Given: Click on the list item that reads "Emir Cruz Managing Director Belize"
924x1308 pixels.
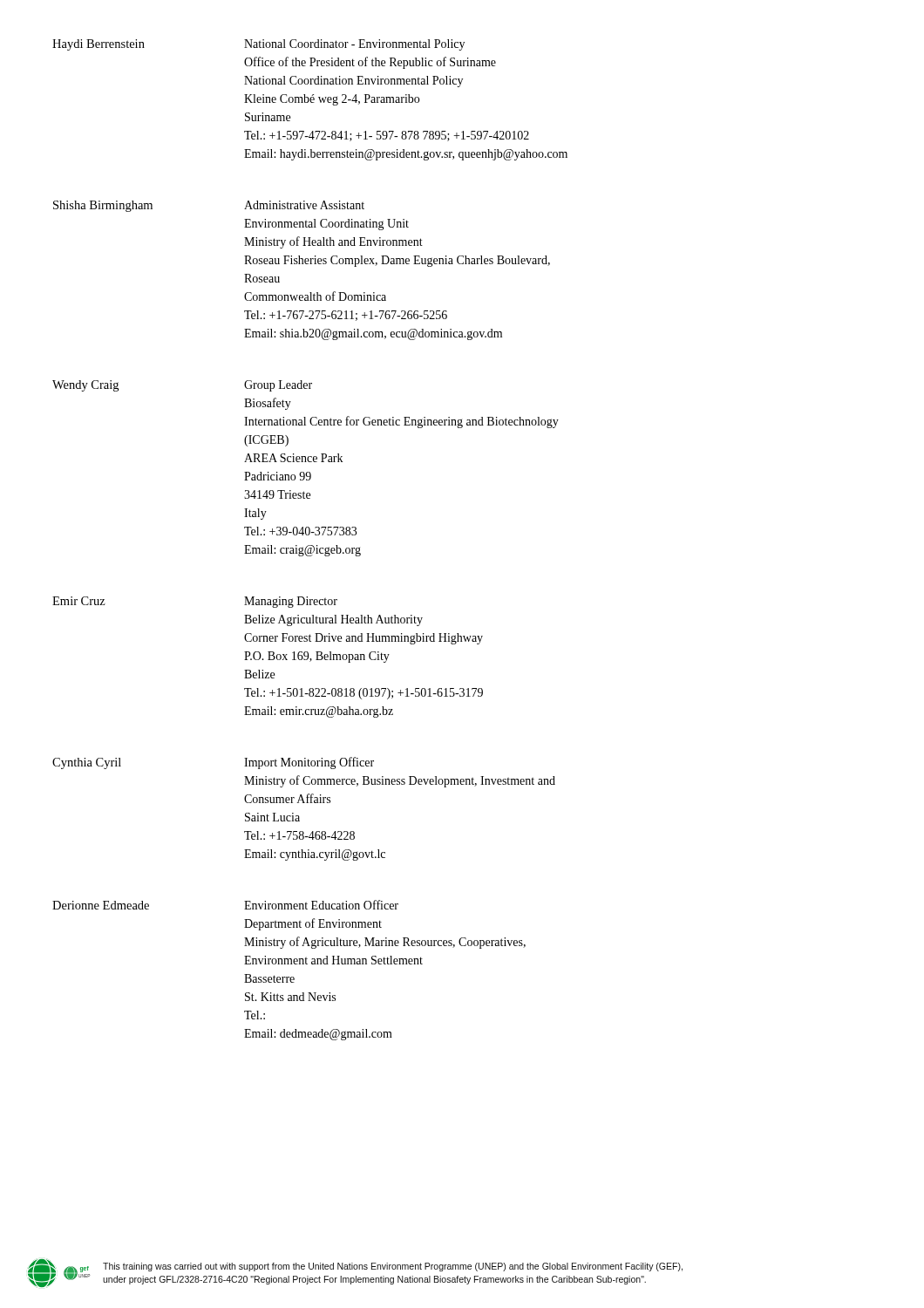Looking at the screenshot, I should tap(268, 657).
